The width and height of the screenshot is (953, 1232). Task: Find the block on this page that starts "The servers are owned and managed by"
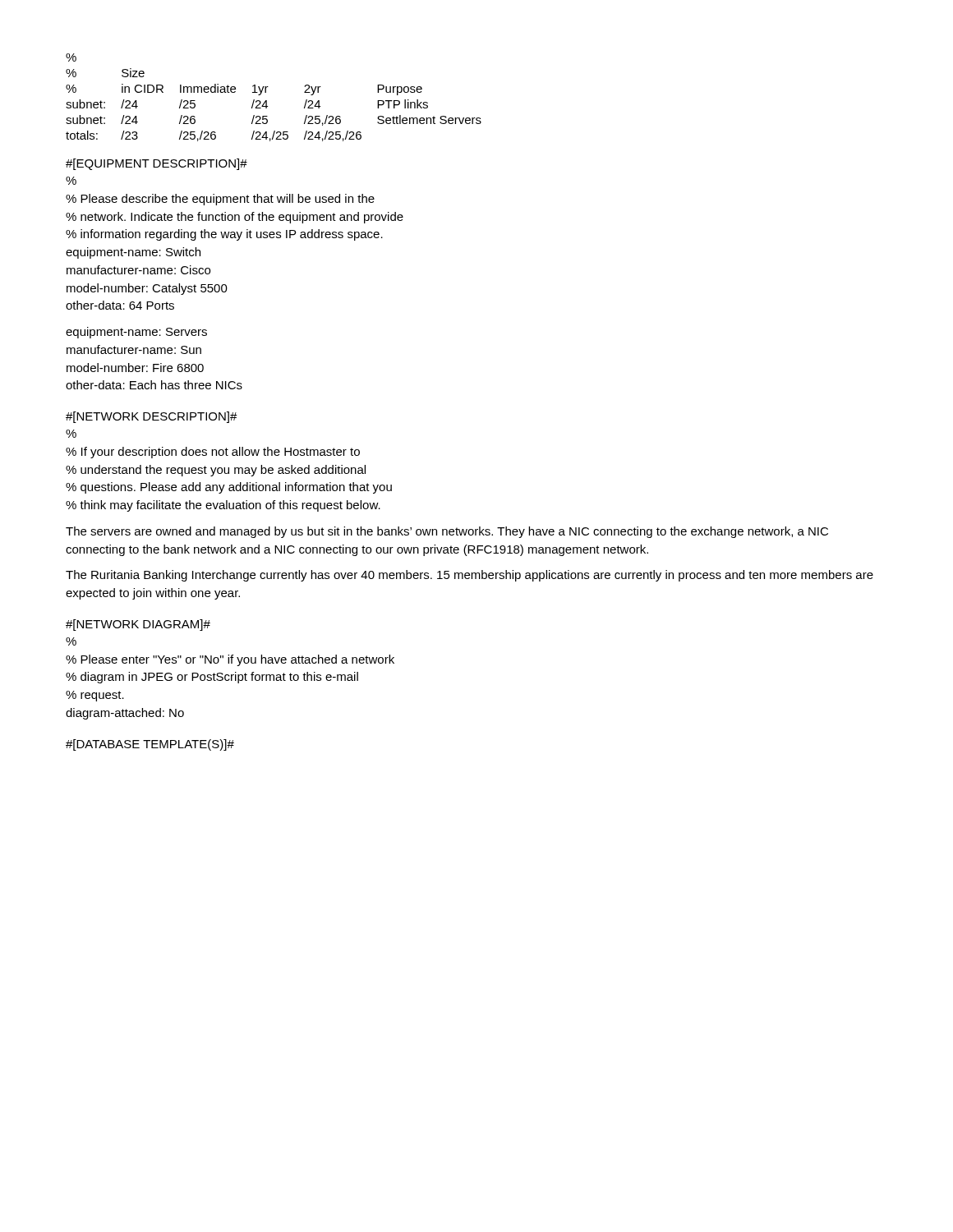[x=447, y=540]
